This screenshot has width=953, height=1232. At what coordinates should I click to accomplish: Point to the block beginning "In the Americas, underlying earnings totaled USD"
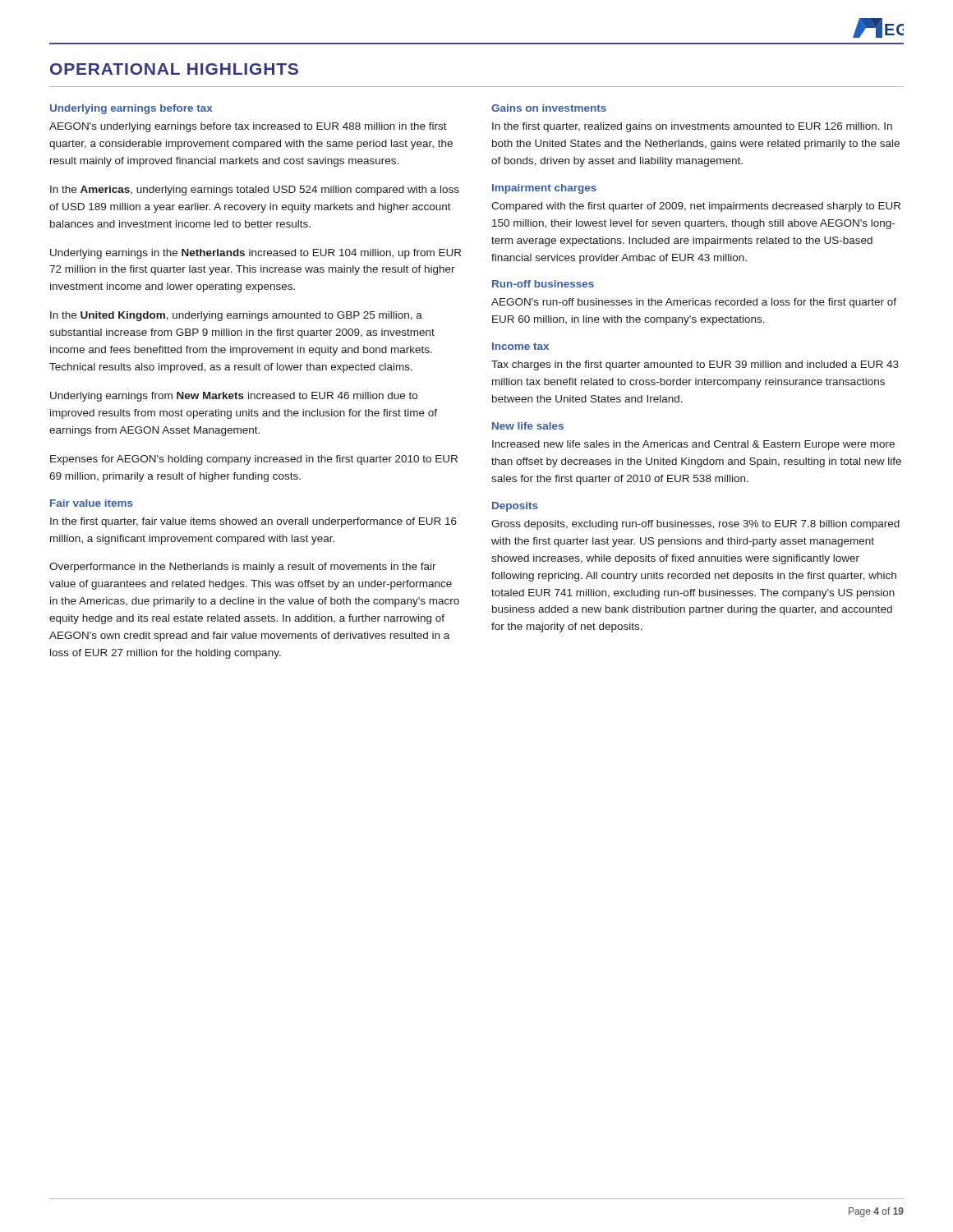click(x=254, y=206)
